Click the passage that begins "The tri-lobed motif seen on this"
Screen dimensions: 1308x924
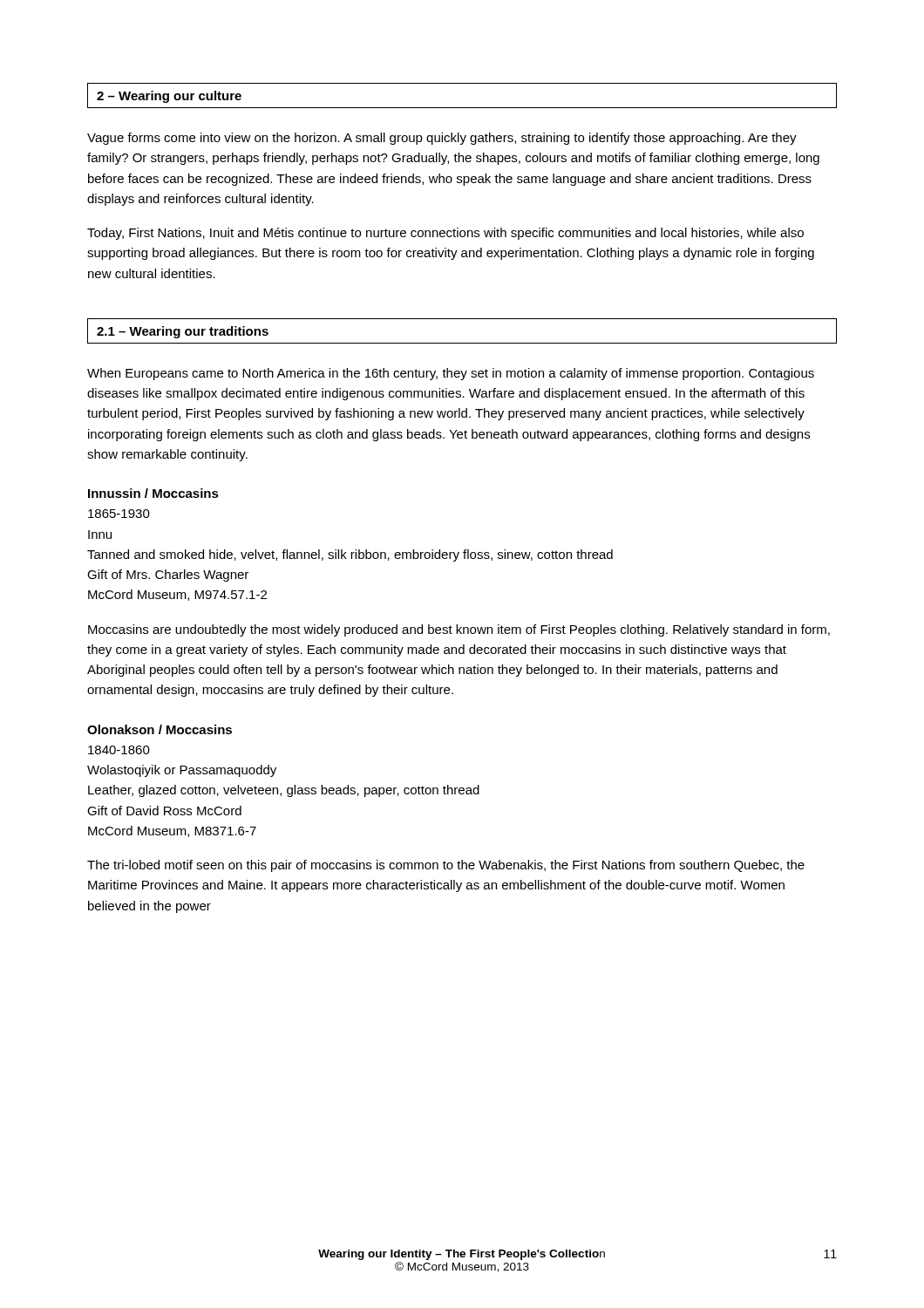(x=446, y=885)
